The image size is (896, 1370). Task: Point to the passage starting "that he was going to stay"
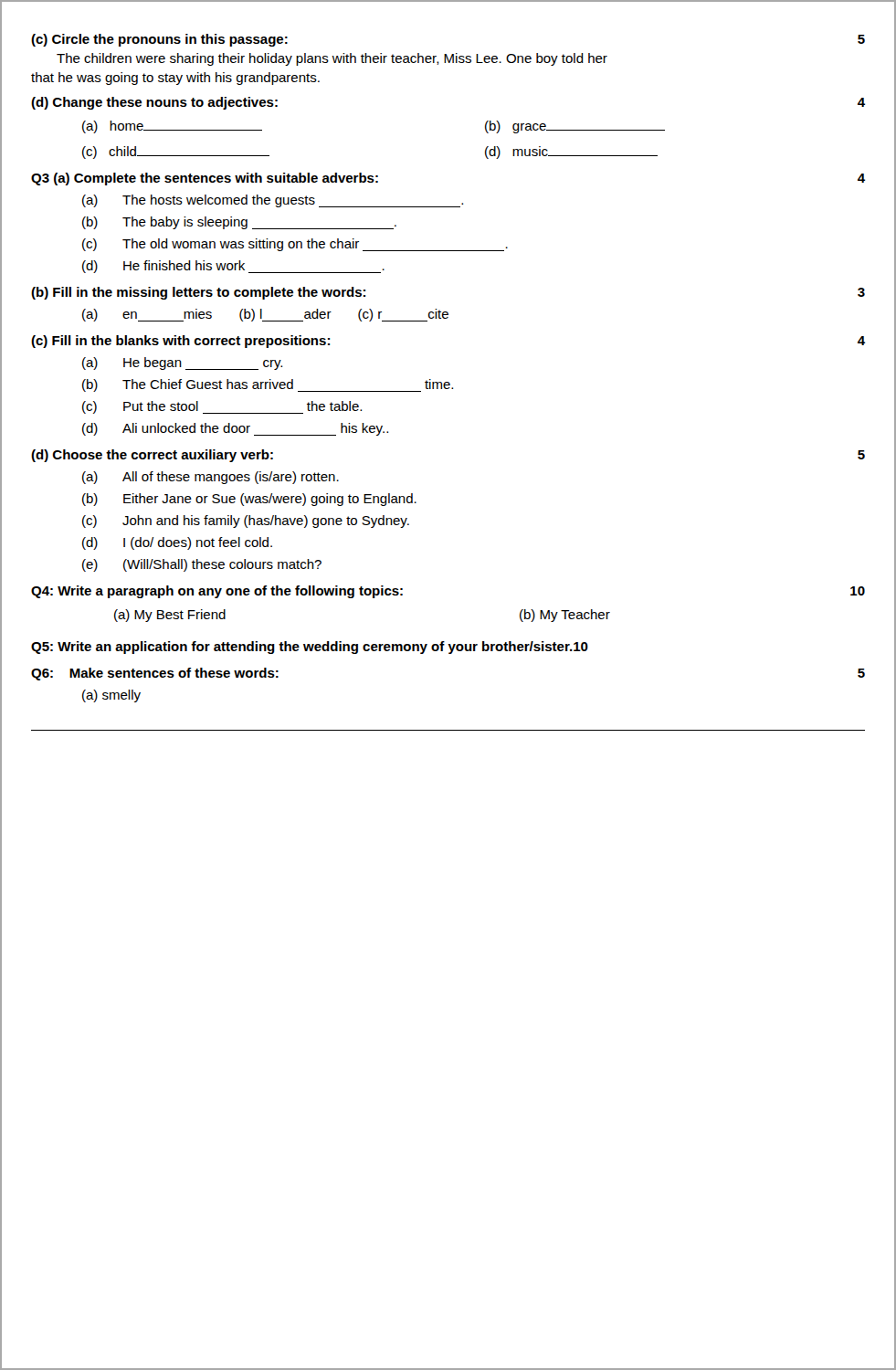pyautogui.click(x=176, y=77)
